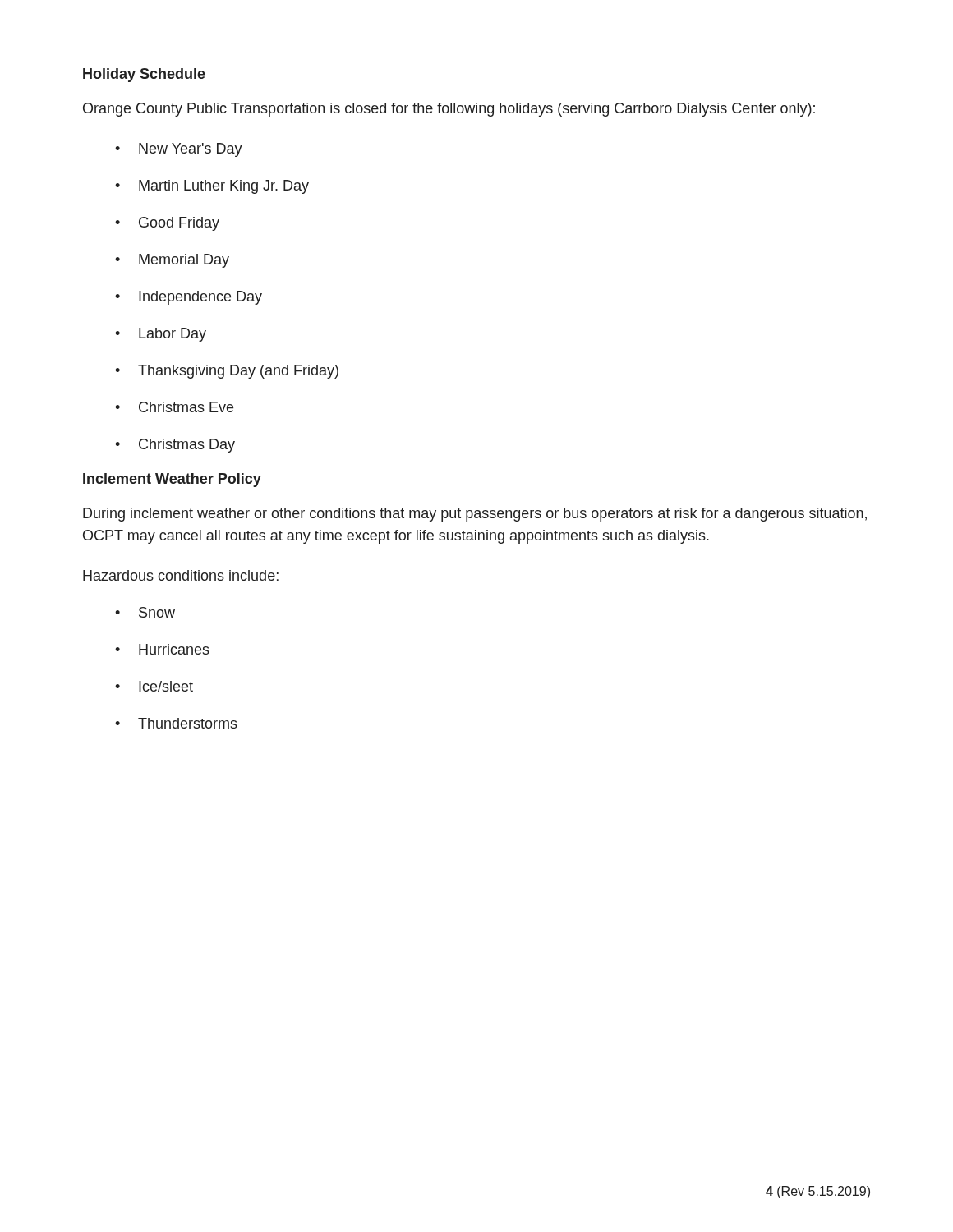Where does it say "• Good Friday"?
This screenshot has width=953, height=1232.
pyautogui.click(x=167, y=223)
